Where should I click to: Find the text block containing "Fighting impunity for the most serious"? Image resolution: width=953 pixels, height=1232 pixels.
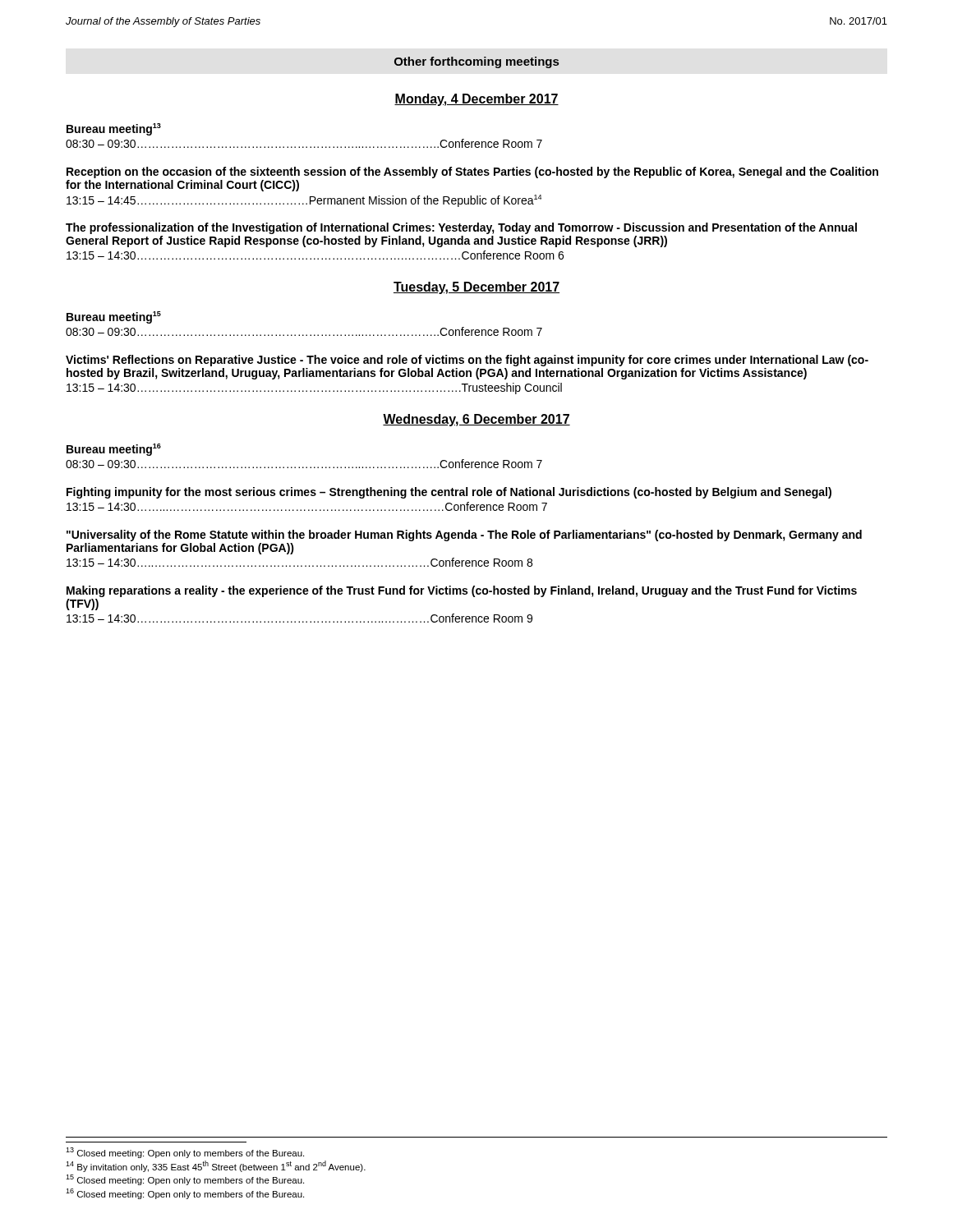(476, 499)
